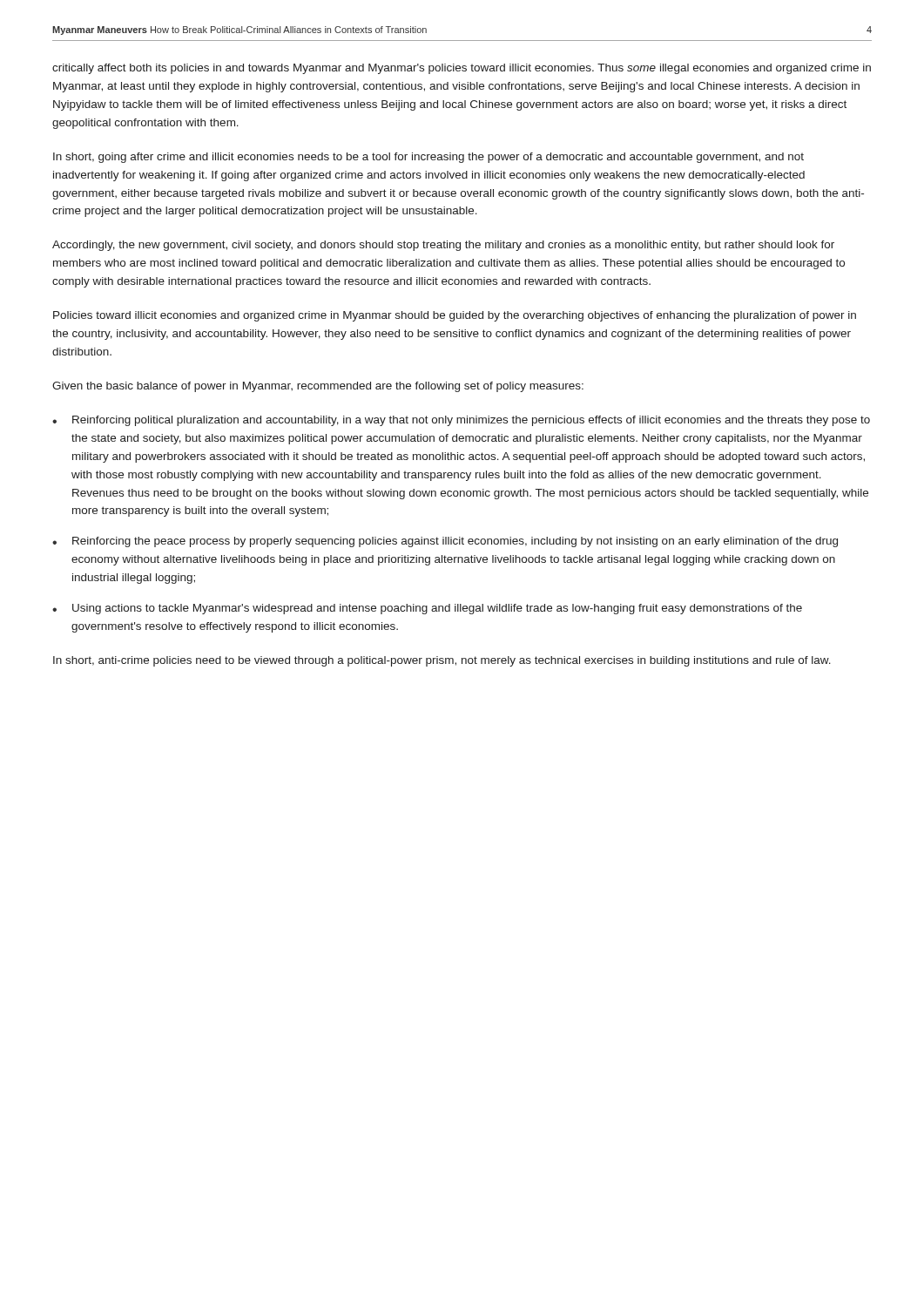Point to the block beginning "• Reinforcing political pluralization and accountability, in"
The height and width of the screenshot is (1307, 924).
(x=462, y=466)
